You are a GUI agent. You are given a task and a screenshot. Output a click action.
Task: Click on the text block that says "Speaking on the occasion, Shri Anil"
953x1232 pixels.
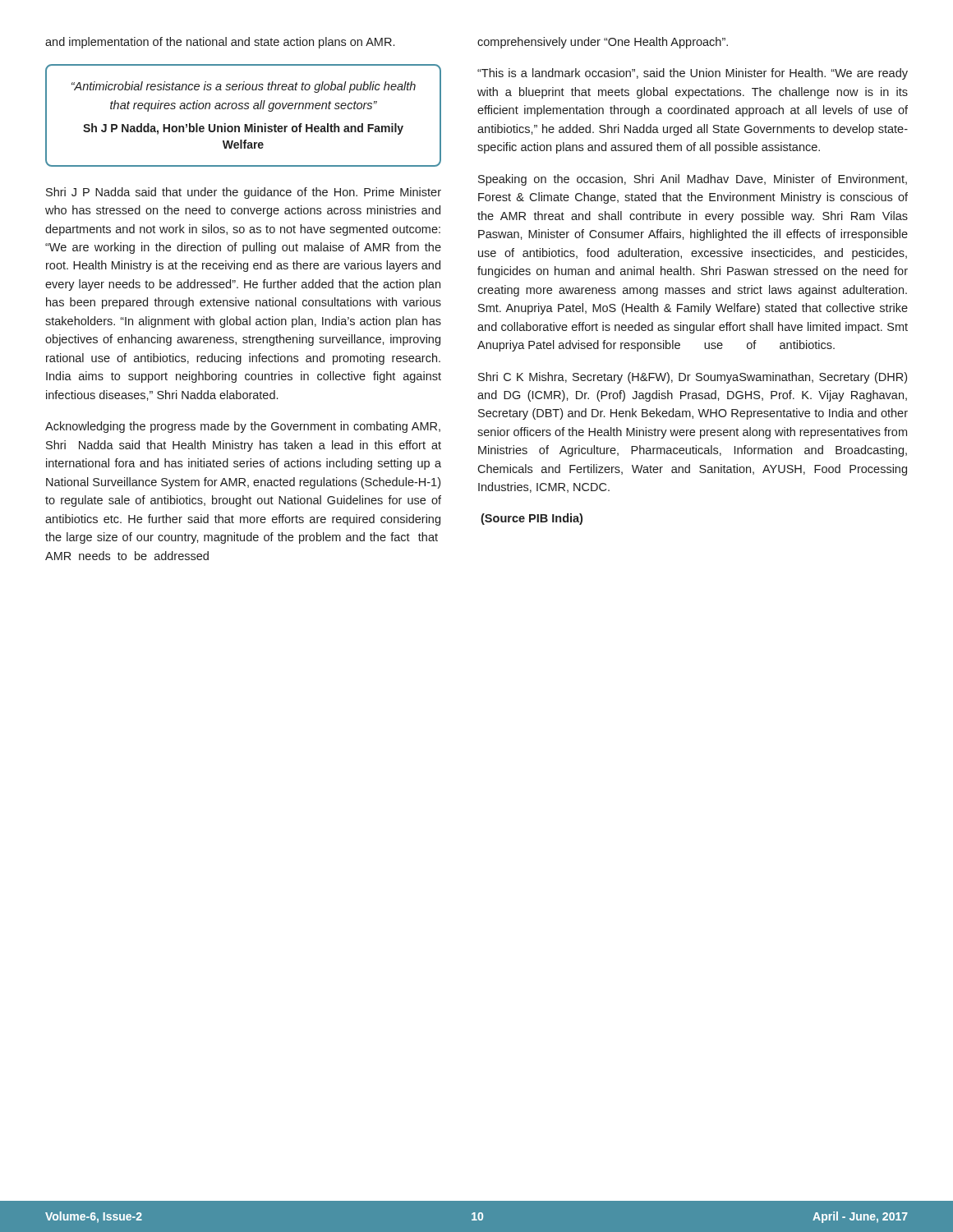click(693, 262)
